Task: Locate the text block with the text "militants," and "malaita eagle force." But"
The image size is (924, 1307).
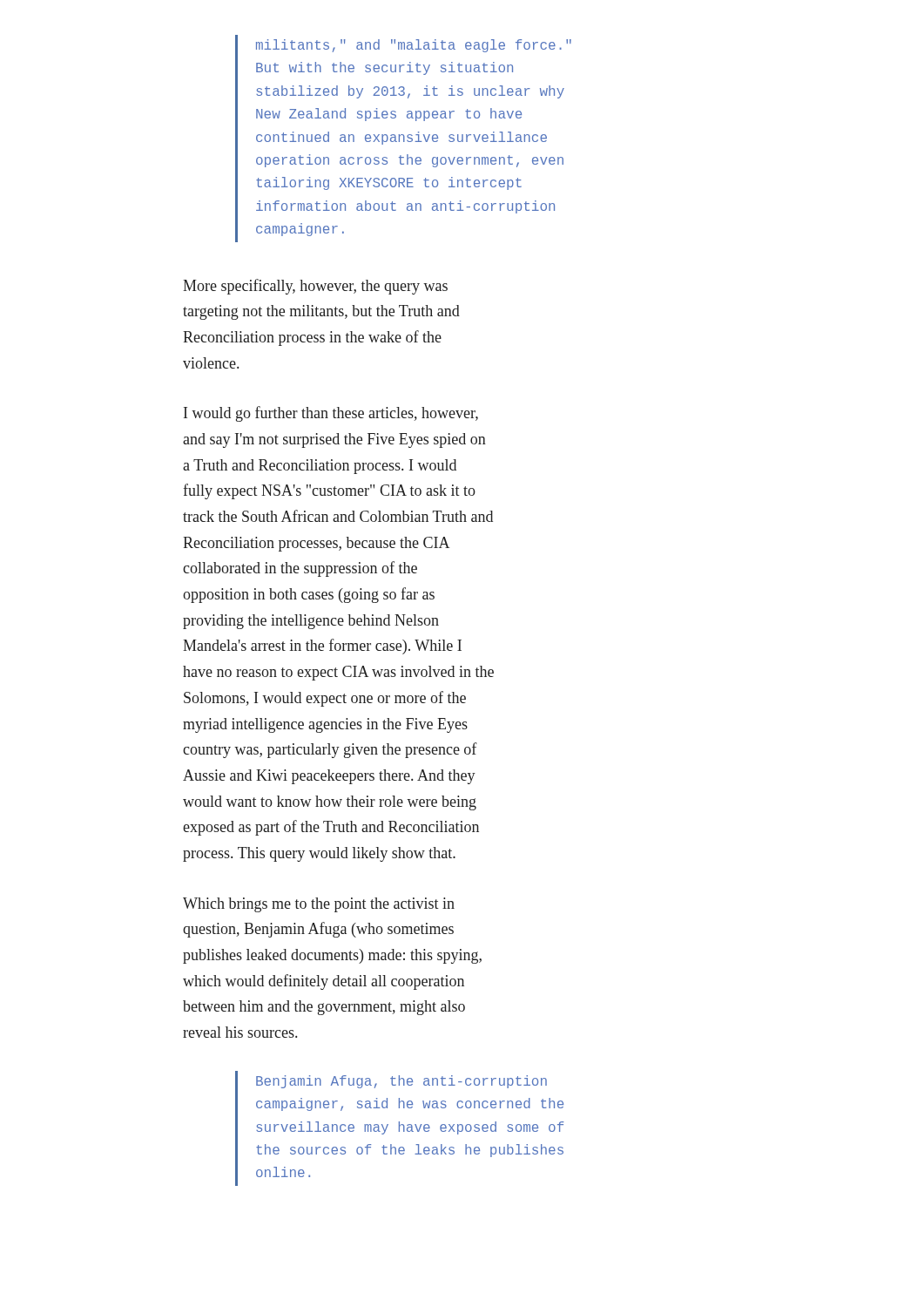Action: [x=489, y=138]
